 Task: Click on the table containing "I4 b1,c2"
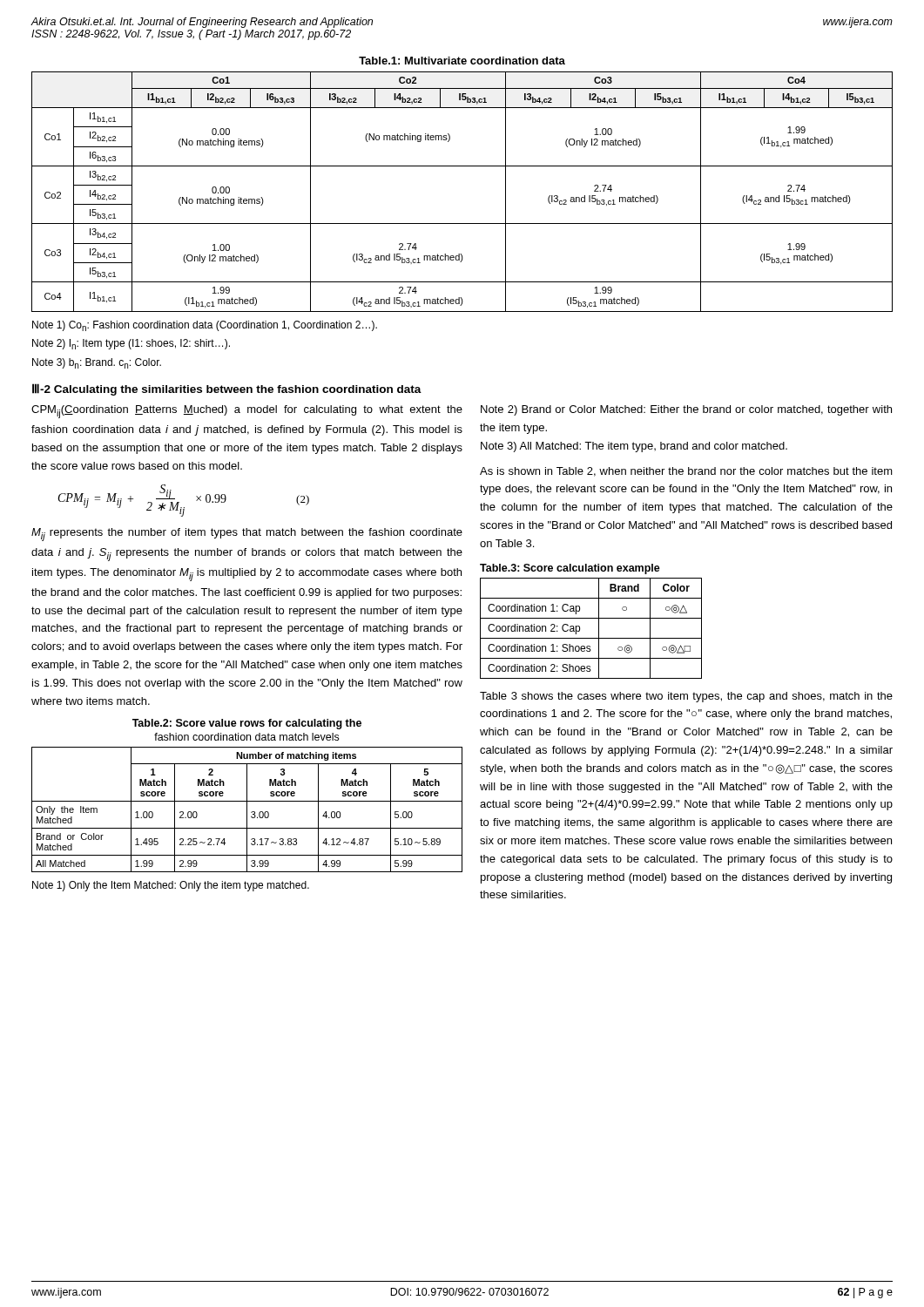tap(462, 192)
